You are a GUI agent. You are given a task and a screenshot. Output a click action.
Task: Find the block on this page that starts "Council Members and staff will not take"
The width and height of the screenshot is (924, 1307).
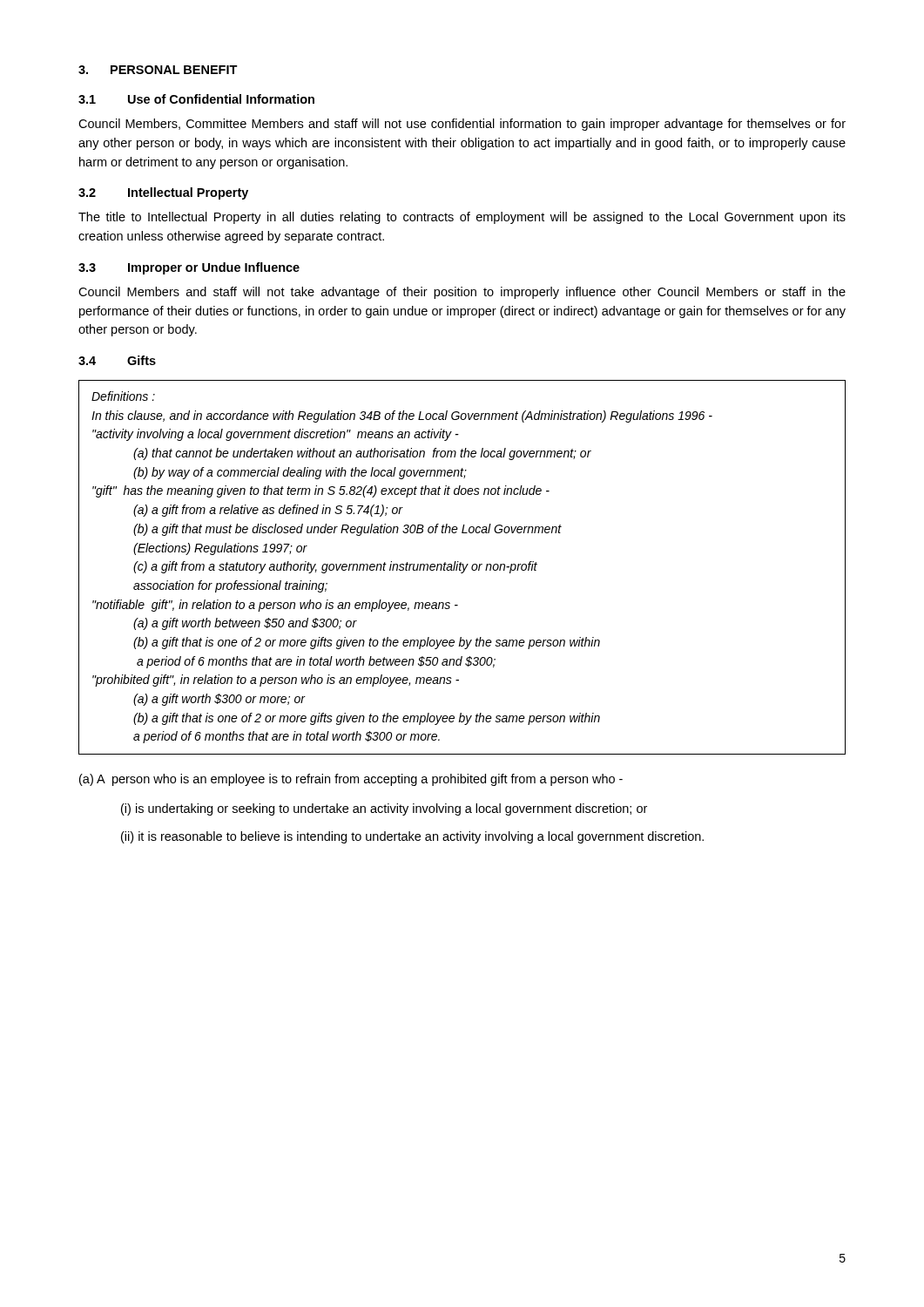click(462, 311)
